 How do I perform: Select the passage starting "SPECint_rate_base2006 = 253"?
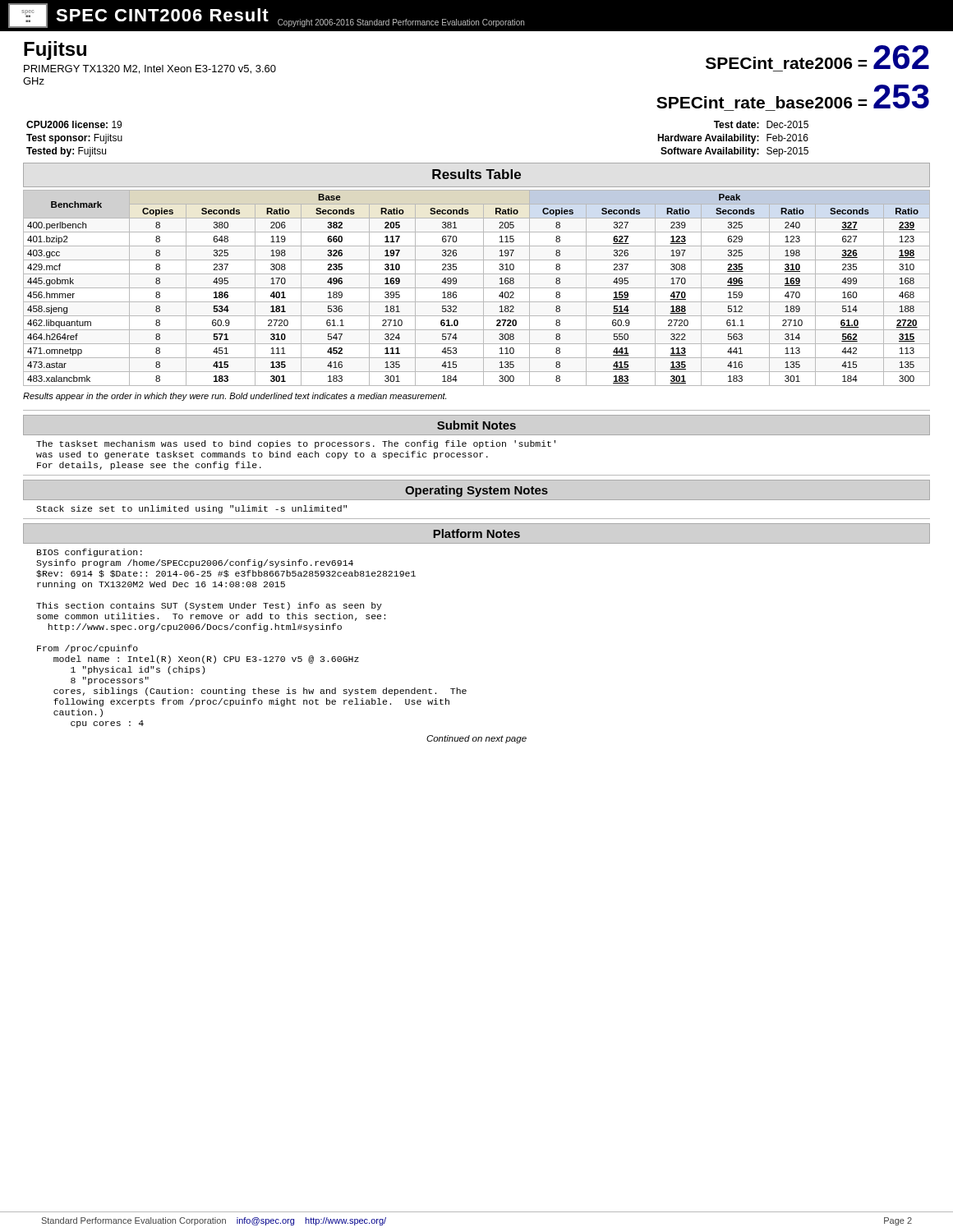coord(793,97)
